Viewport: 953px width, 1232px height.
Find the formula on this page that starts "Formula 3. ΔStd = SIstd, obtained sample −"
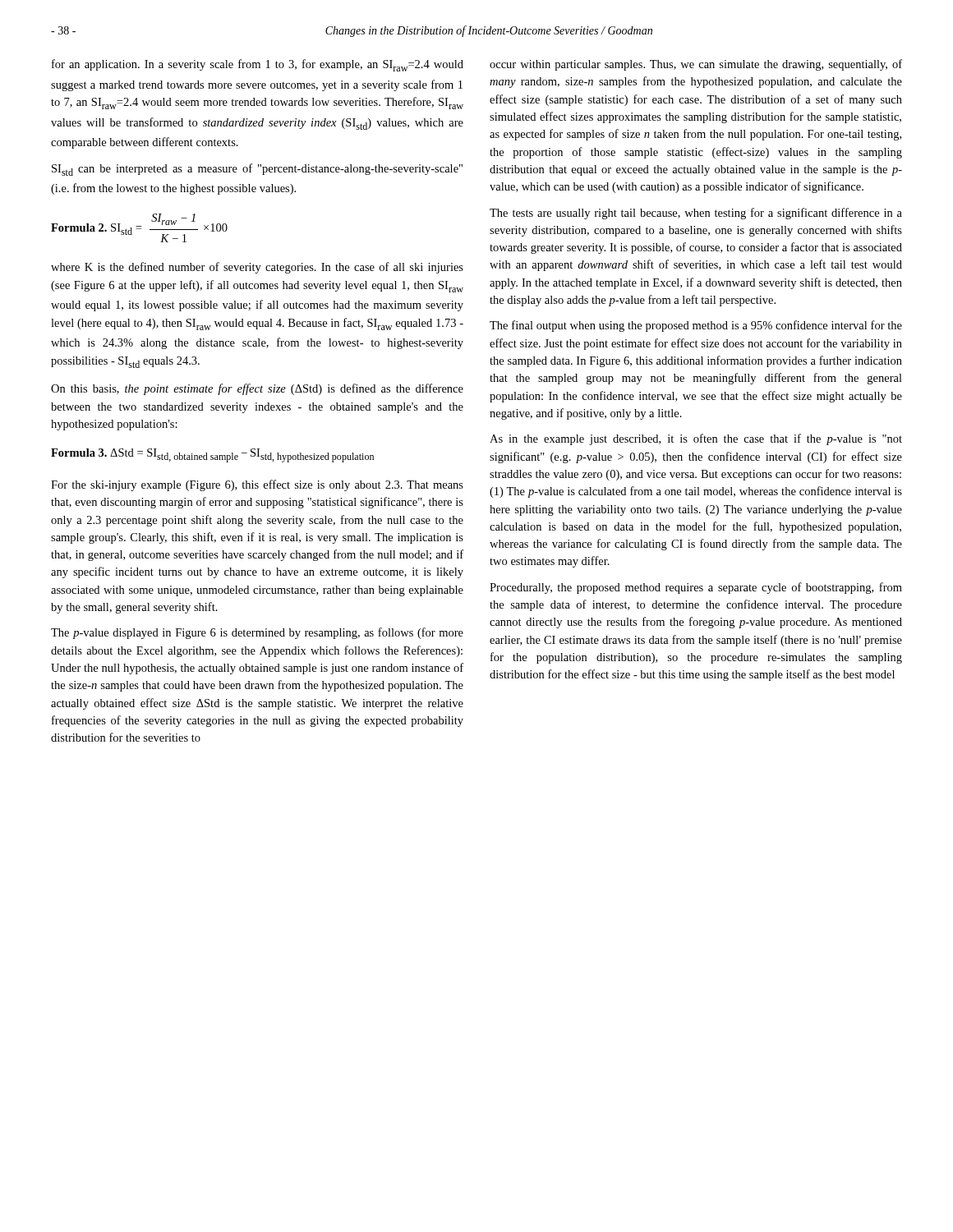coord(213,454)
